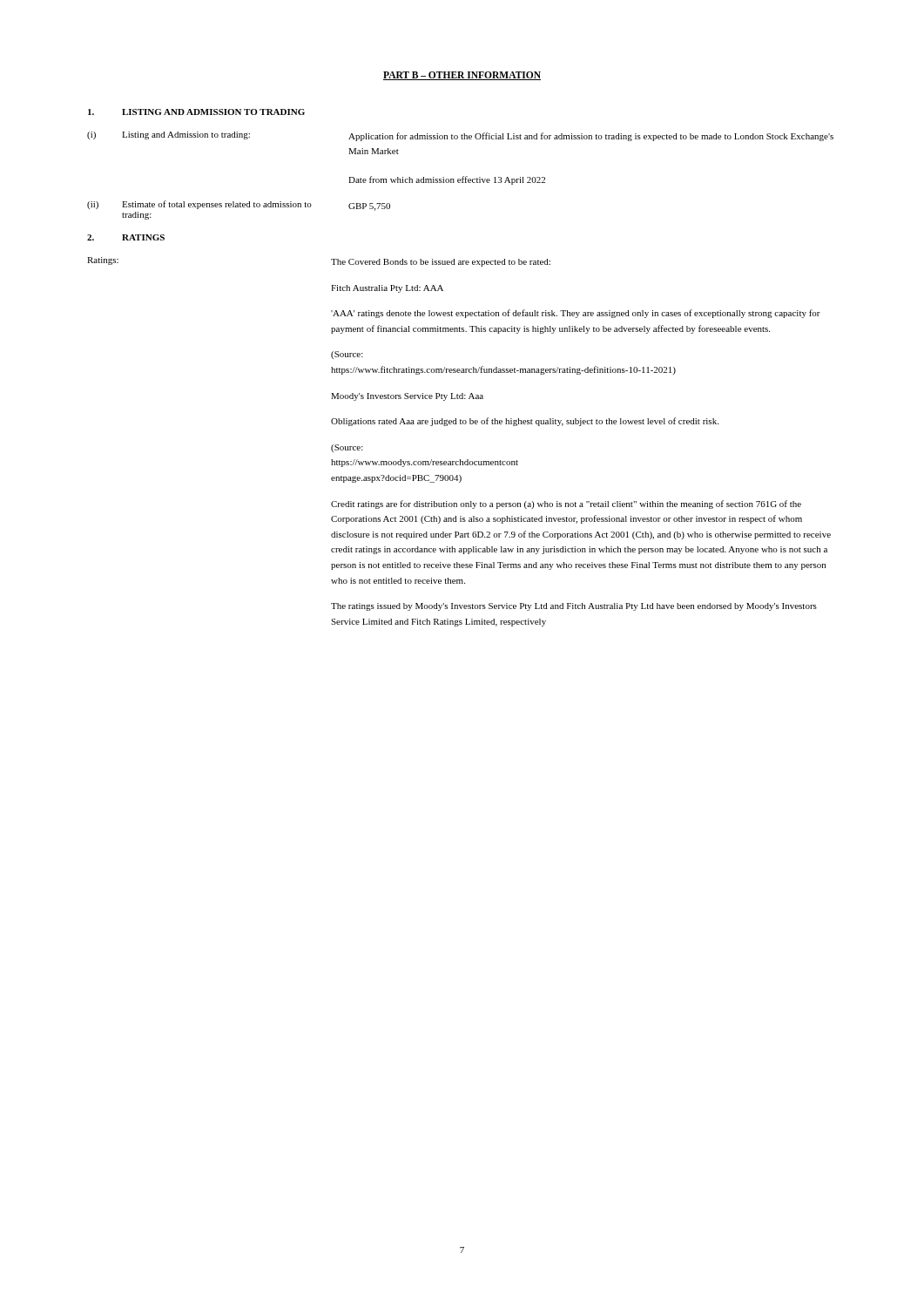Find the region starting "The Covered Bonds to be issued are"
This screenshot has width=924, height=1307.
point(441,263)
